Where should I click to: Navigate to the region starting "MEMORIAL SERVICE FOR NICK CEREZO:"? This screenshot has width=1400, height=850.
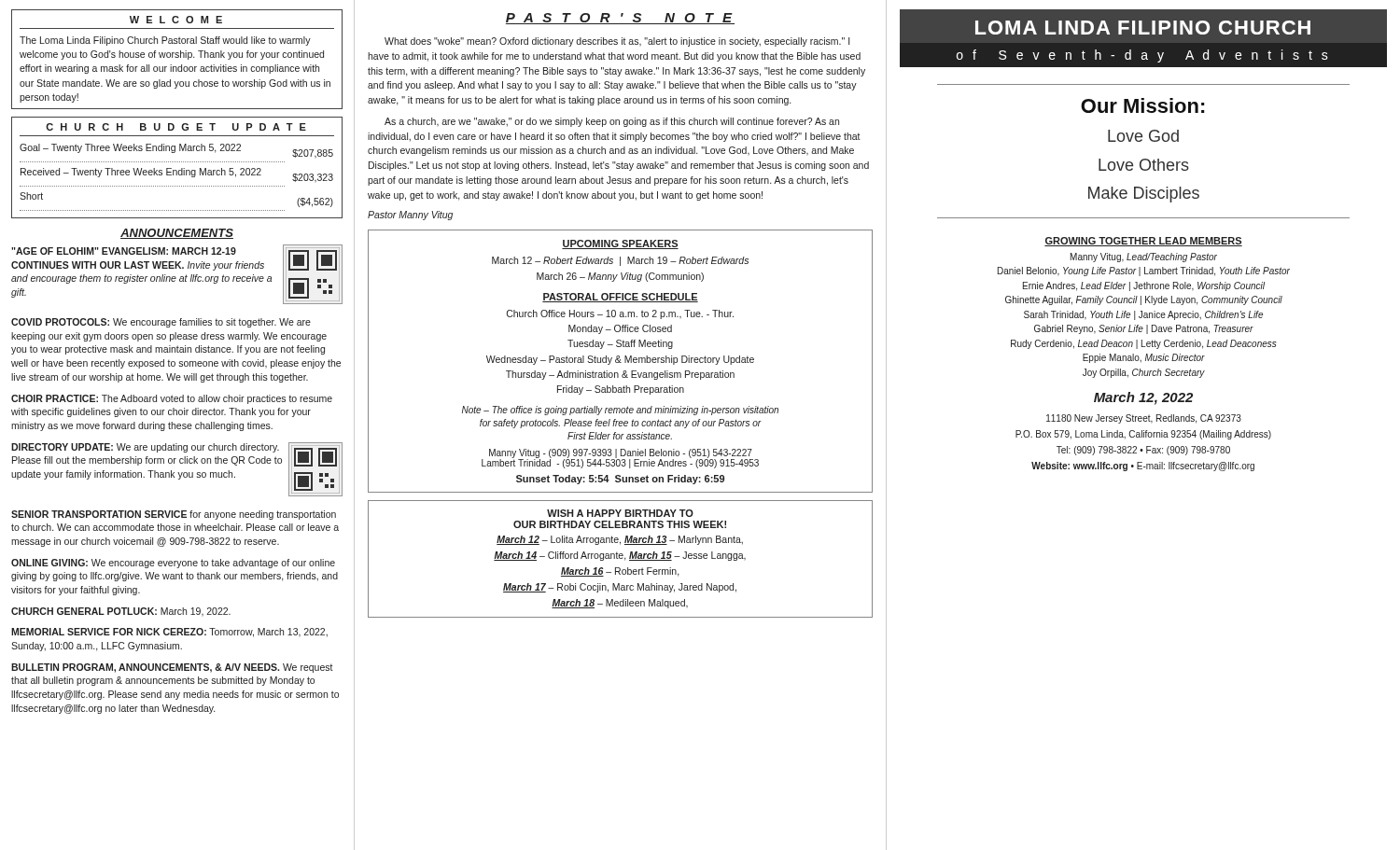(170, 639)
